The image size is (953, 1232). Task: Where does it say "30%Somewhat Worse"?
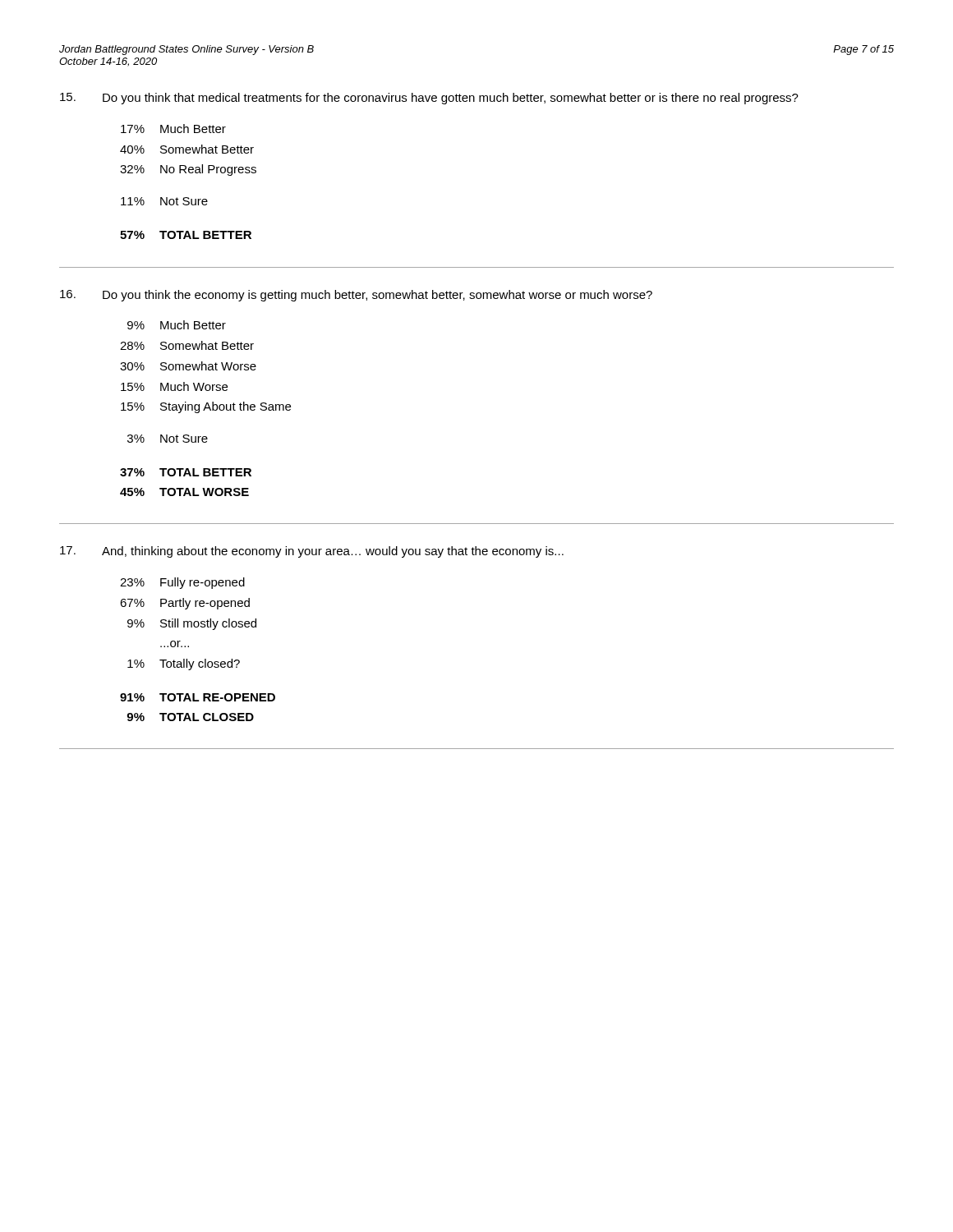click(188, 366)
